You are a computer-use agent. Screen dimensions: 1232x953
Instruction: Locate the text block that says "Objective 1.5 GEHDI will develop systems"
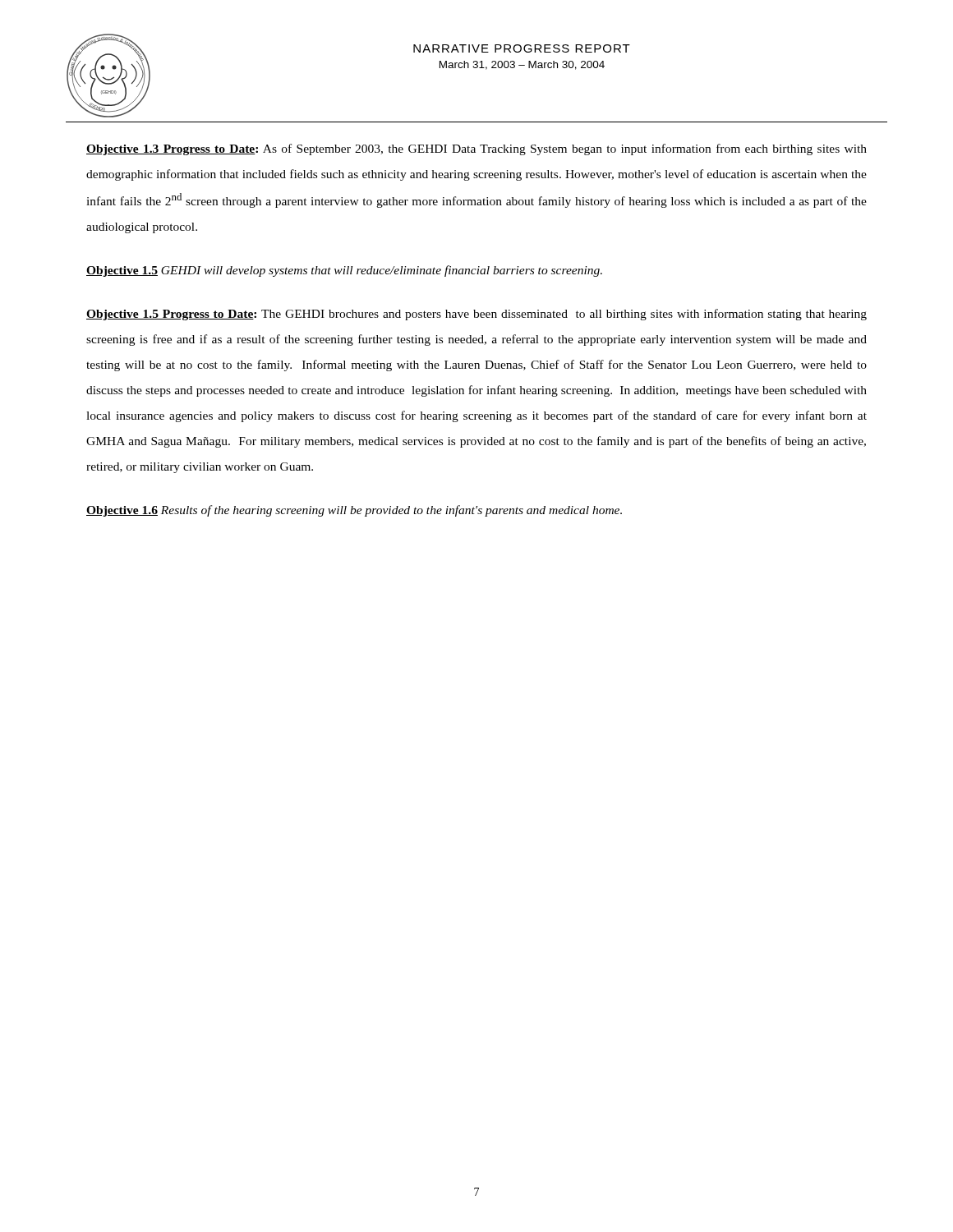[476, 270]
